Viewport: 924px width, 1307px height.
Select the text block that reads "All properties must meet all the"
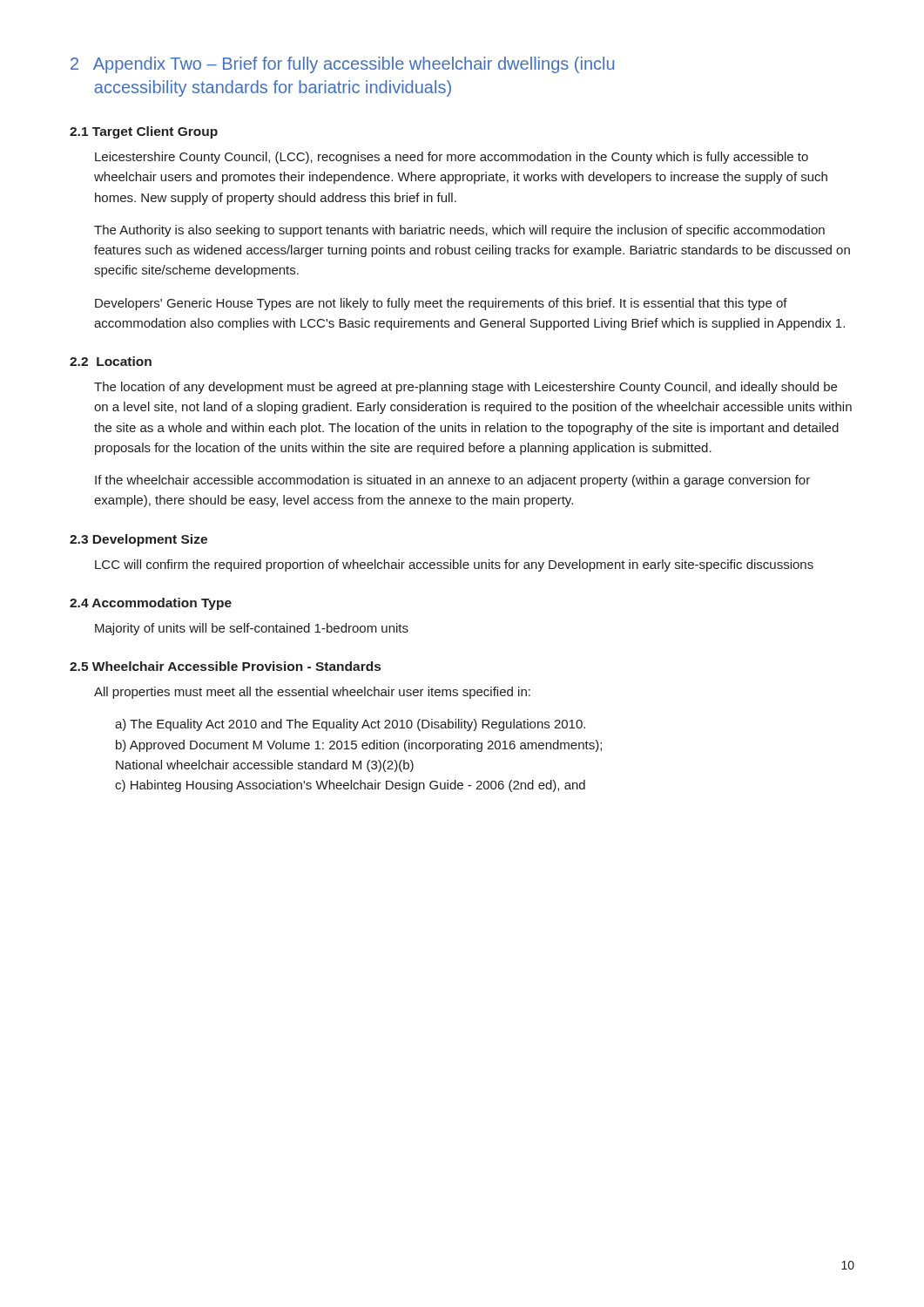point(313,691)
